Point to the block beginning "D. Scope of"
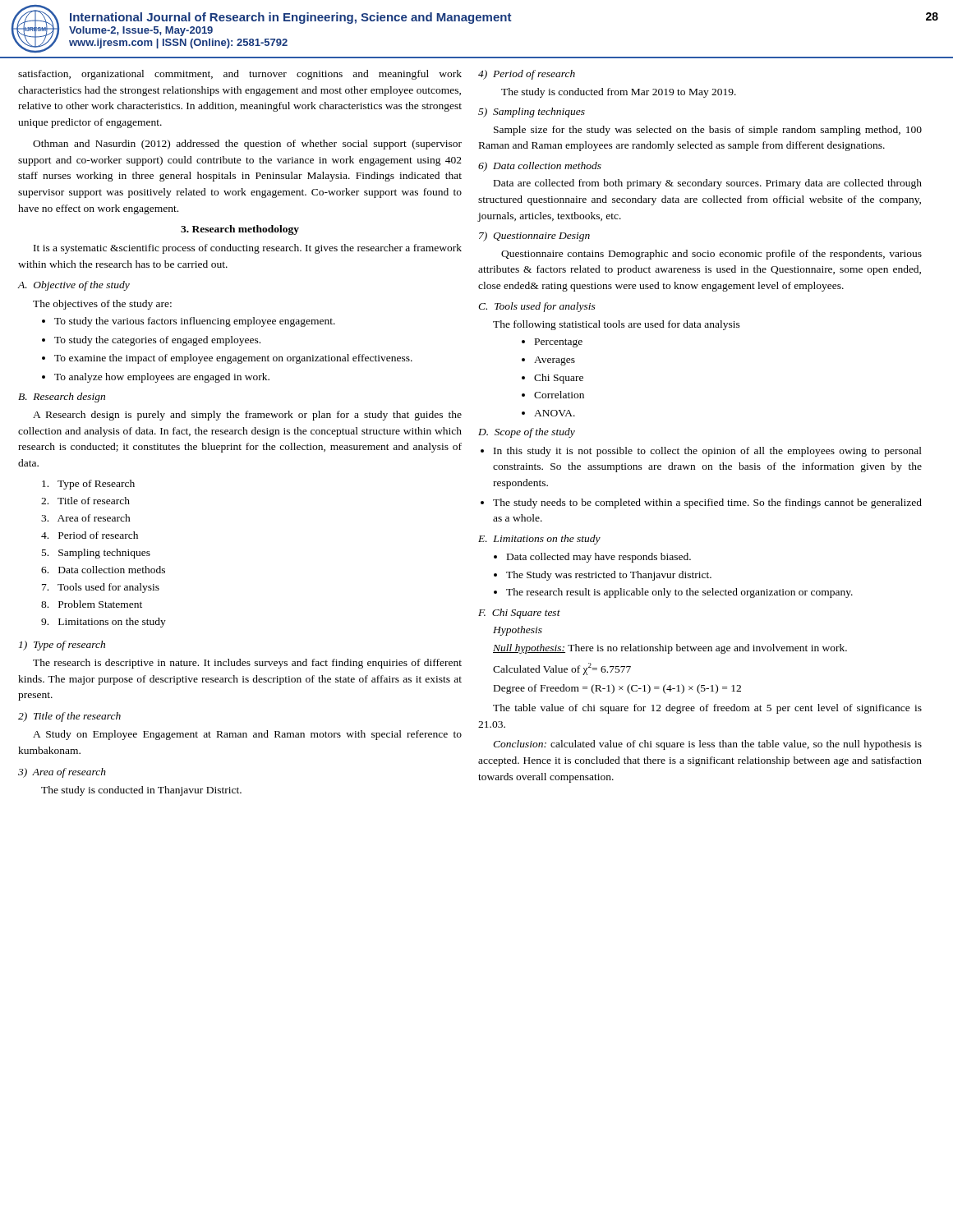Image resolution: width=953 pixels, height=1232 pixels. click(x=526, y=432)
